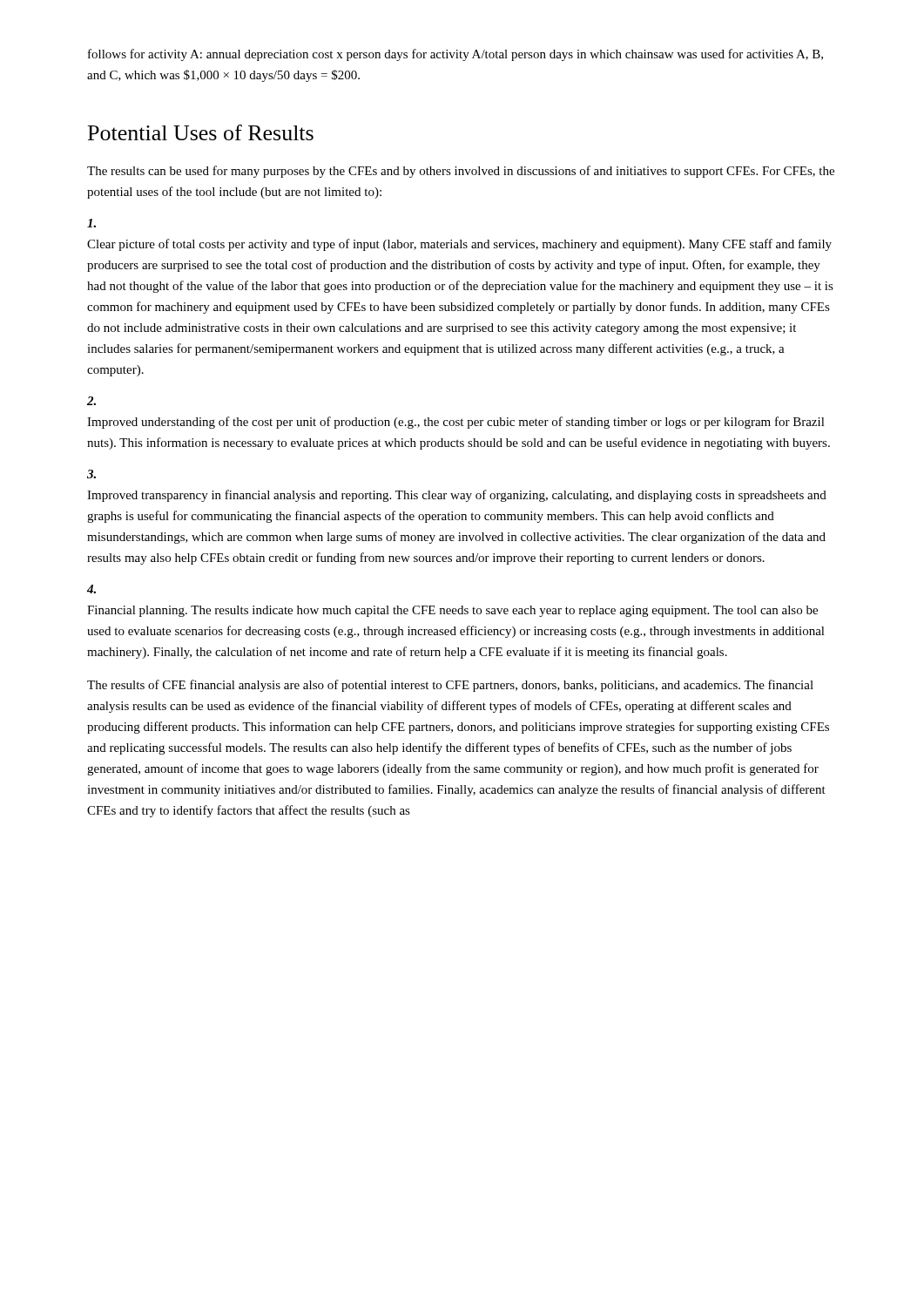This screenshot has width=924, height=1307.
Task: Find the block on this page that starts "Clear picture of"
Action: (462, 296)
